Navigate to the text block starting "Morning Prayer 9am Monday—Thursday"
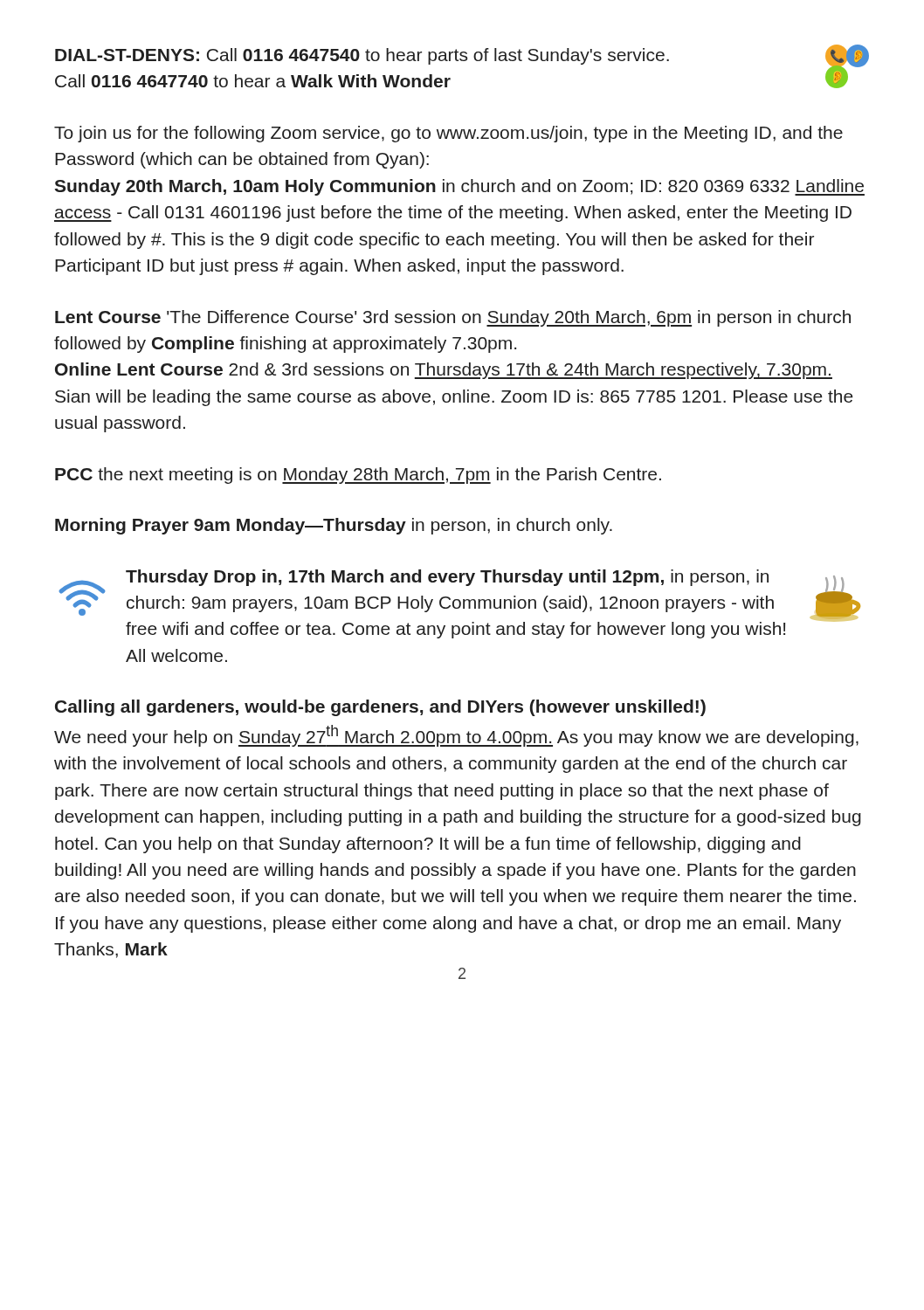 (462, 525)
